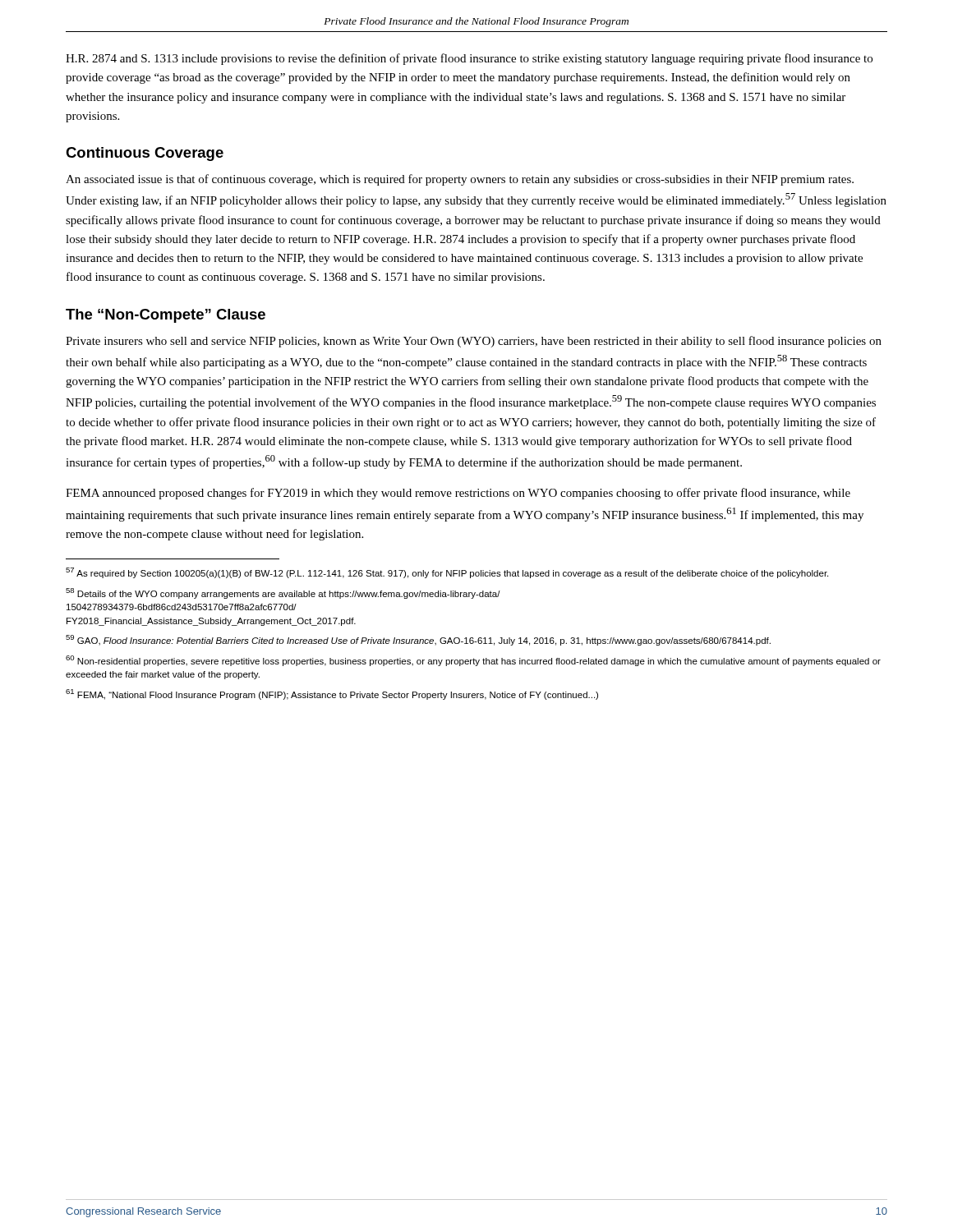Navigate to the text block starting "The “Non-Compete” Clause"
Screen dimensions: 1232x953
[x=166, y=314]
